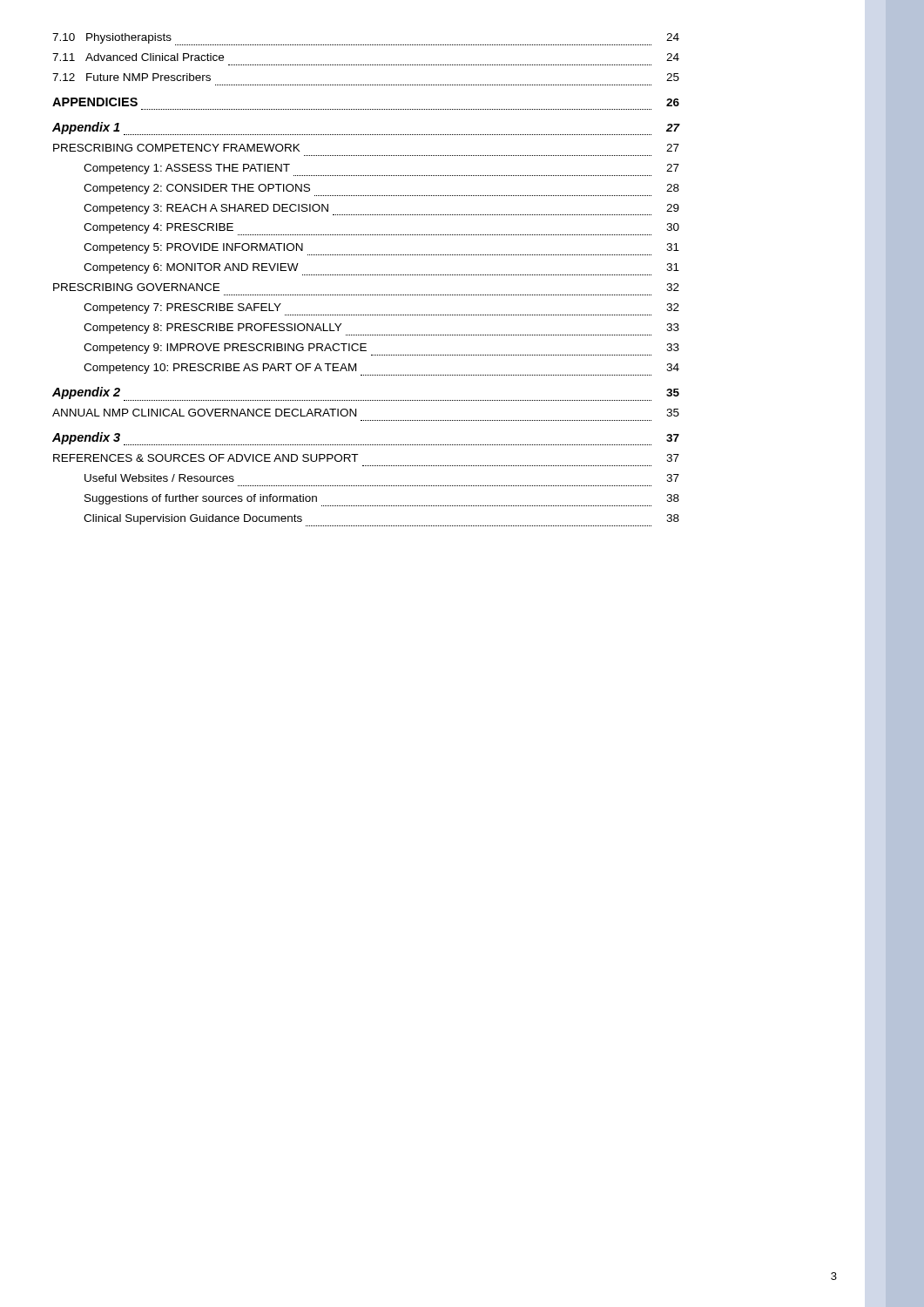The height and width of the screenshot is (1307, 924).
Task: Where does it say "Clinical Supervision Guidance Documents 38"?
Action: [381, 518]
